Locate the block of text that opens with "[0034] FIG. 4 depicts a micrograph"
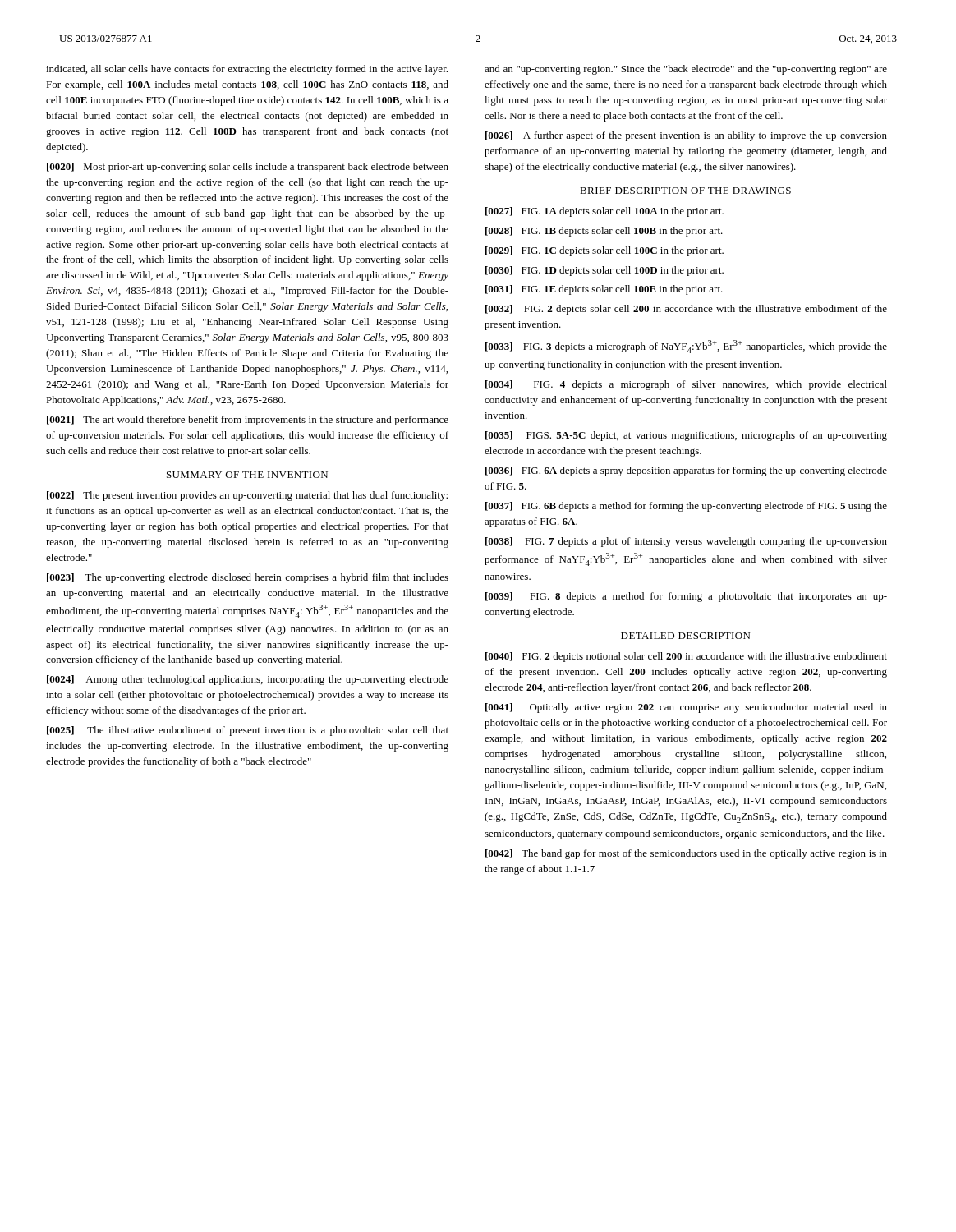The image size is (956, 1232). 686,400
